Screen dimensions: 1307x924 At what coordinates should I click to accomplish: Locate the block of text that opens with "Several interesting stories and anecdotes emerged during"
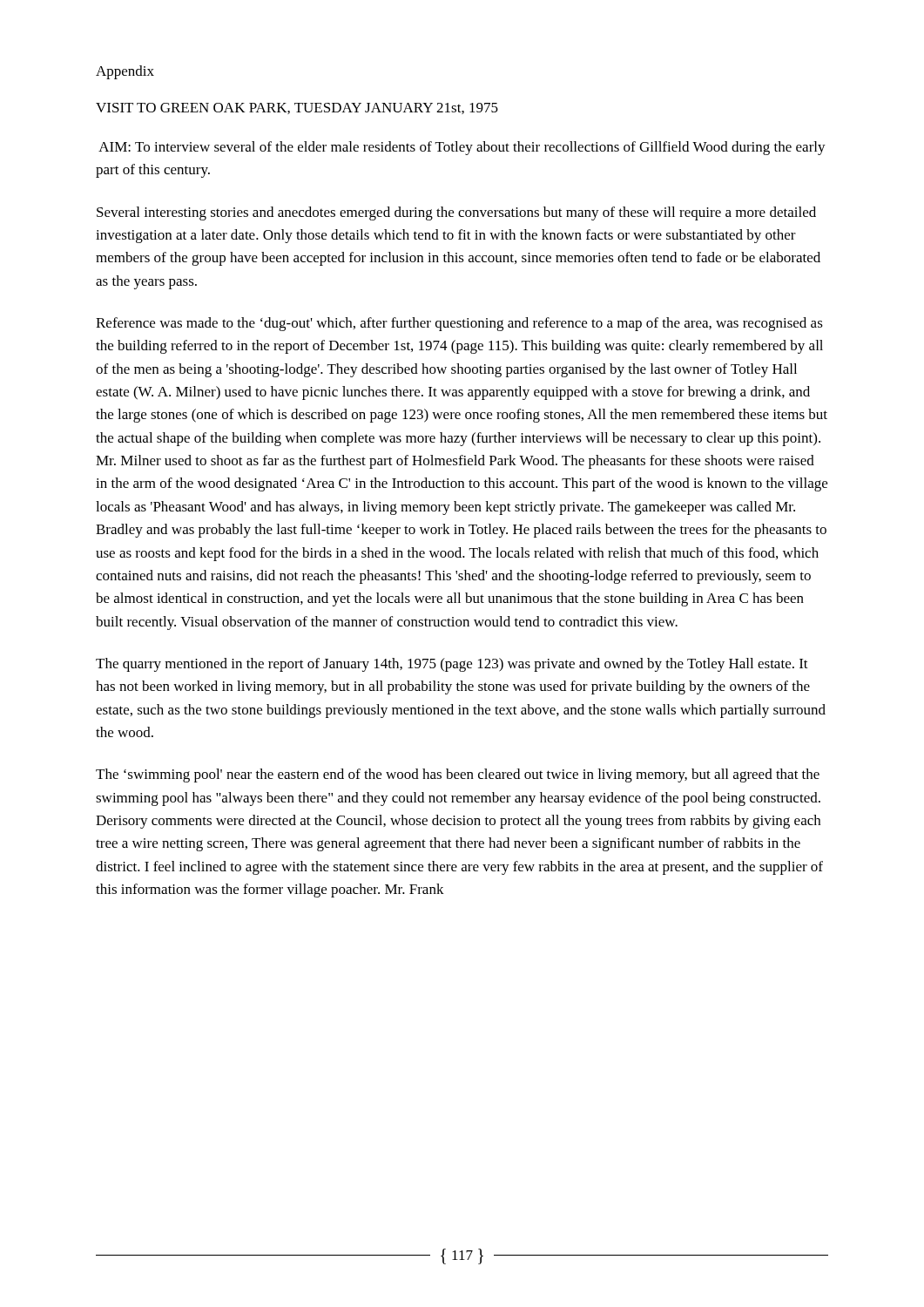click(458, 246)
